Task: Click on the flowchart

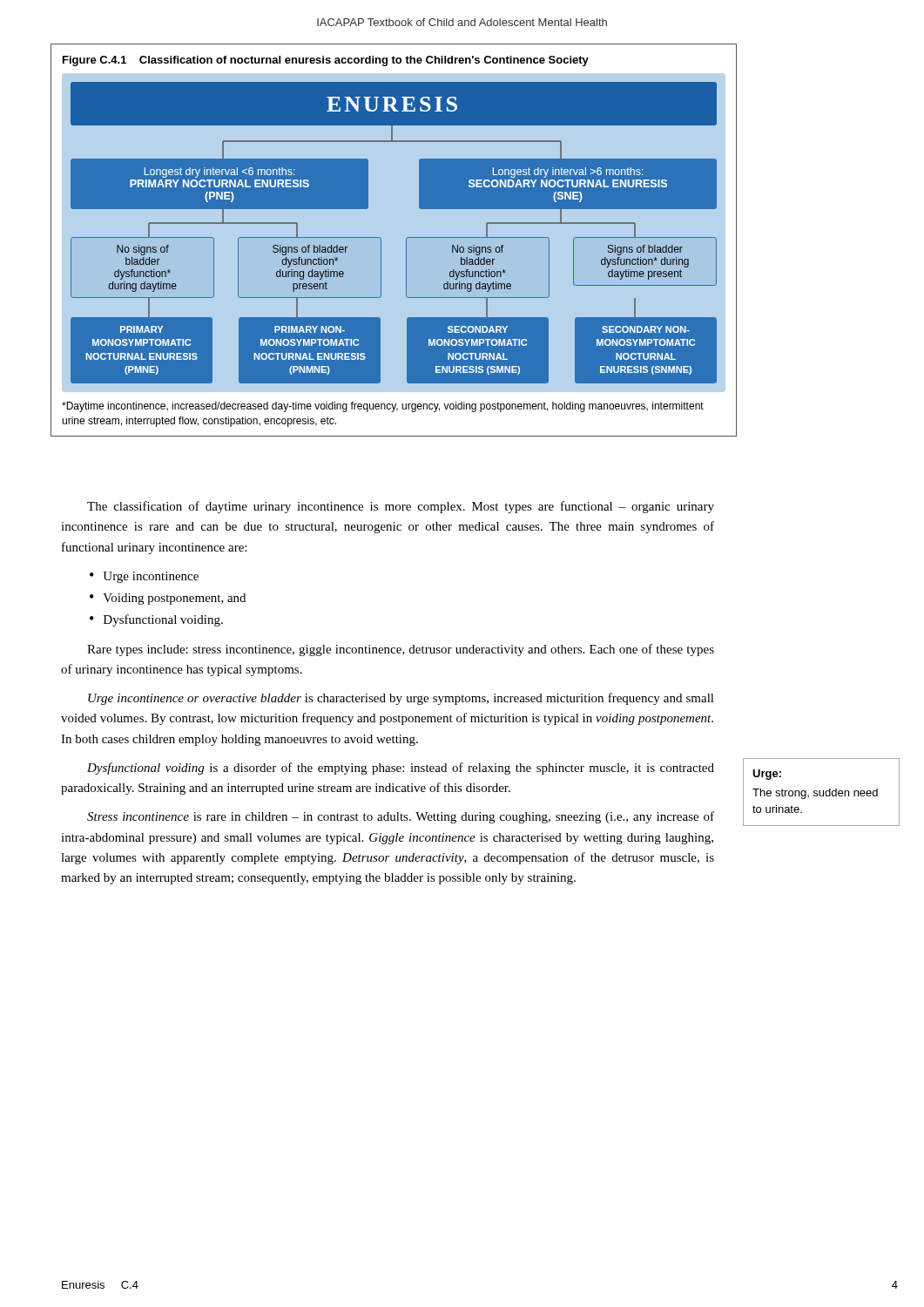Action: click(x=394, y=240)
